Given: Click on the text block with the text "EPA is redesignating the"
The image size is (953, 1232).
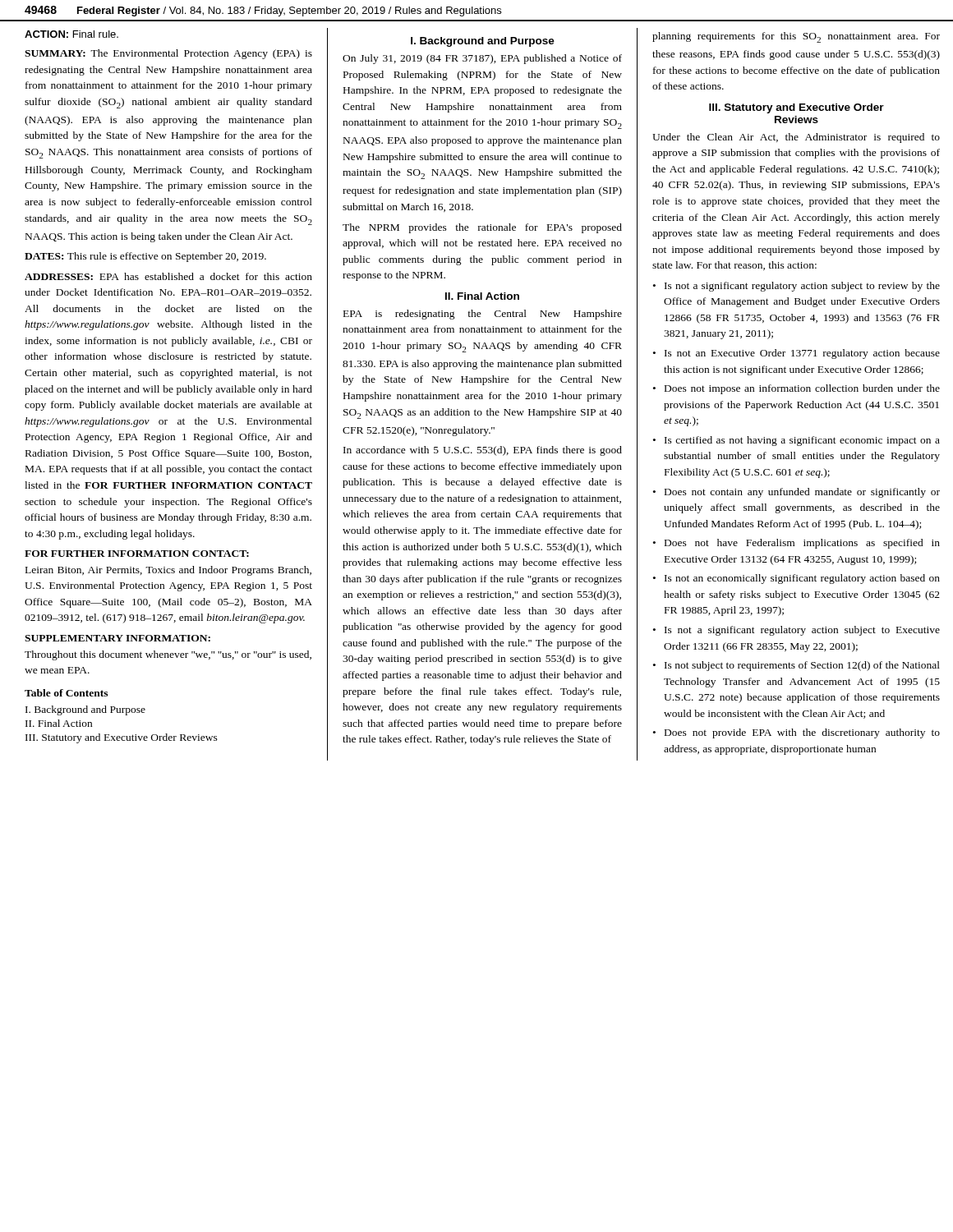Looking at the screenshot, I should point(482,371).
